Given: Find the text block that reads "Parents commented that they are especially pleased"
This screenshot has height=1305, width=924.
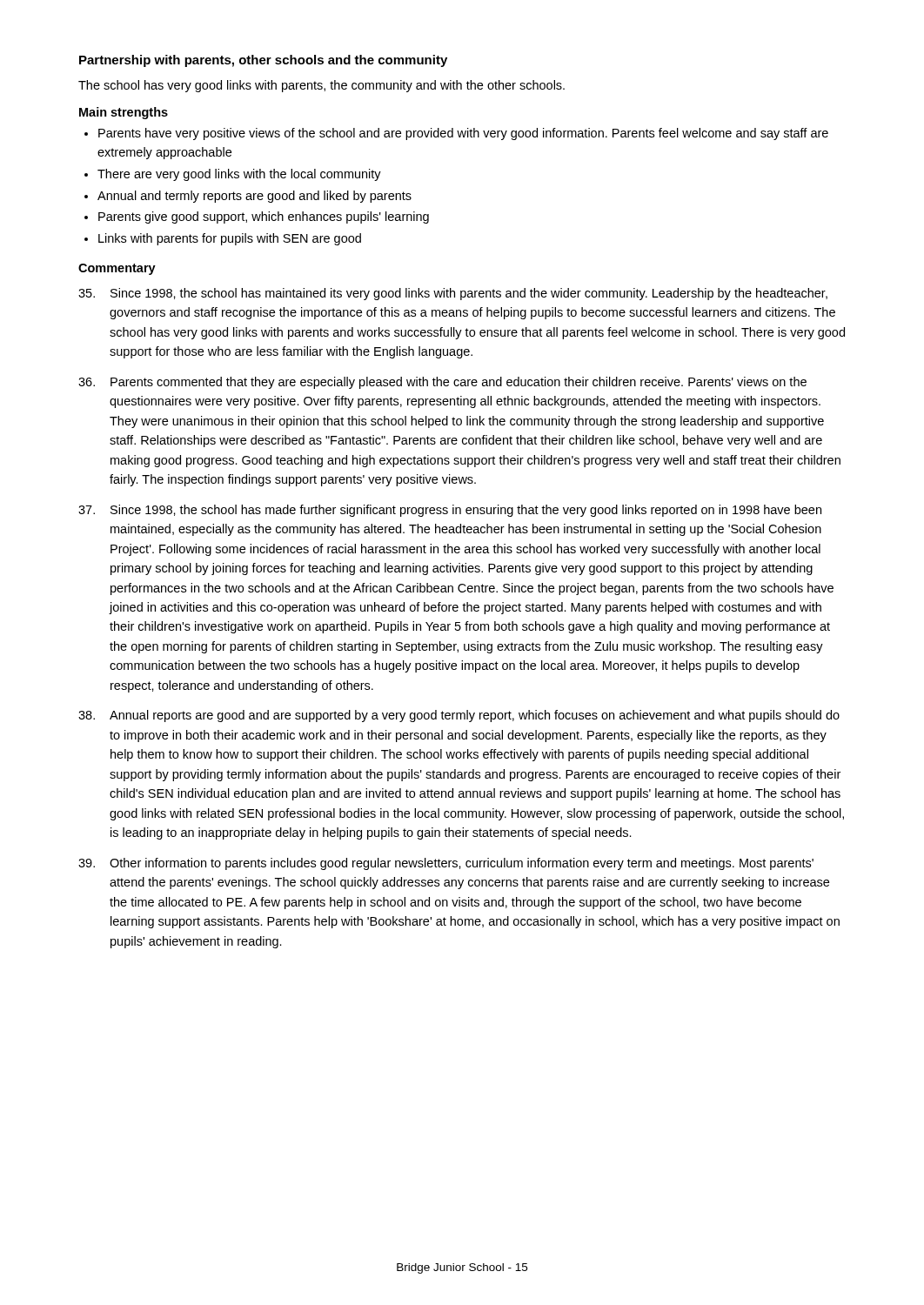Looking at the screenshot, I should [462, 431].
